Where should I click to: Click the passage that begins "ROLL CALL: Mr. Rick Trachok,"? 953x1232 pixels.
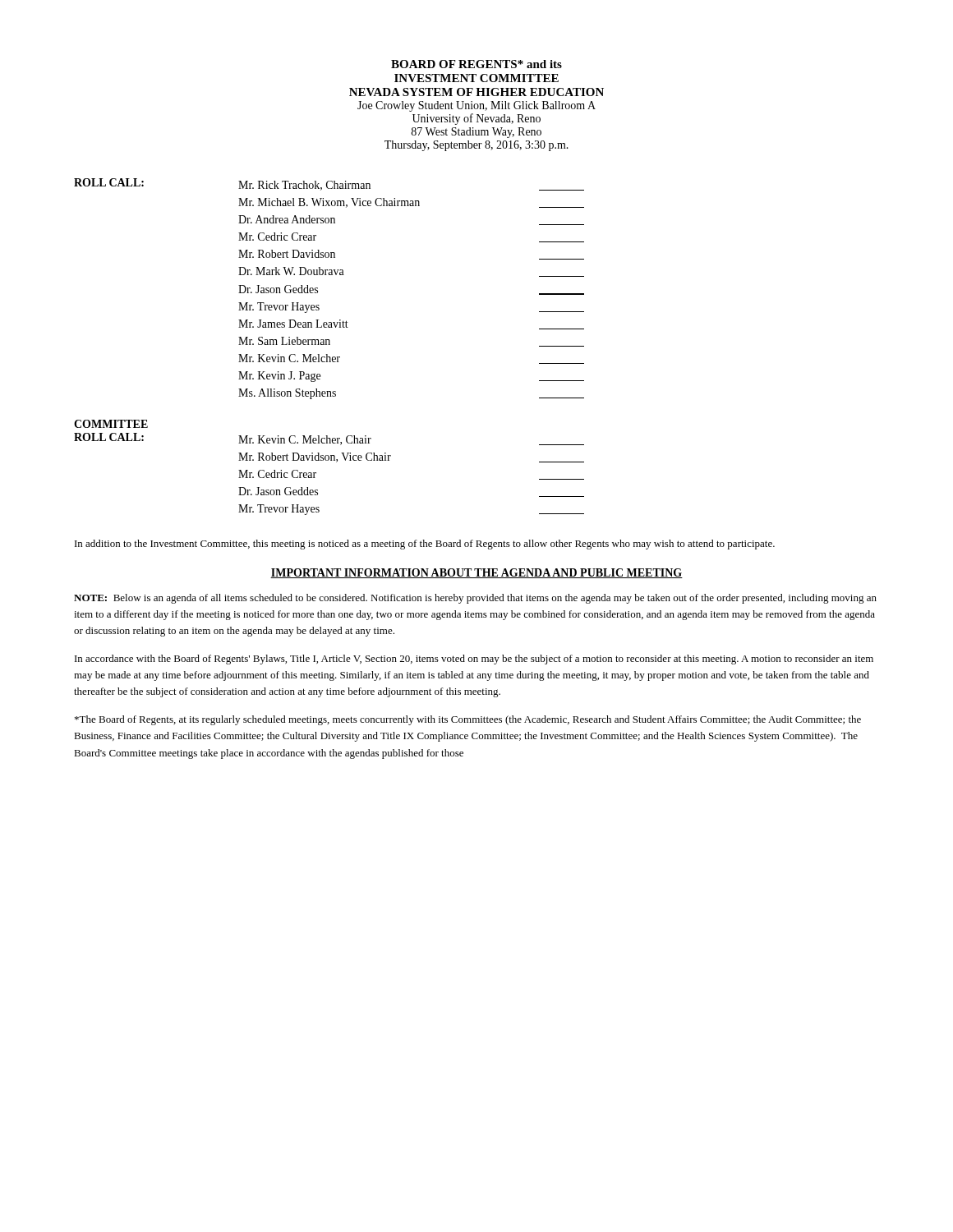point(329,184)
